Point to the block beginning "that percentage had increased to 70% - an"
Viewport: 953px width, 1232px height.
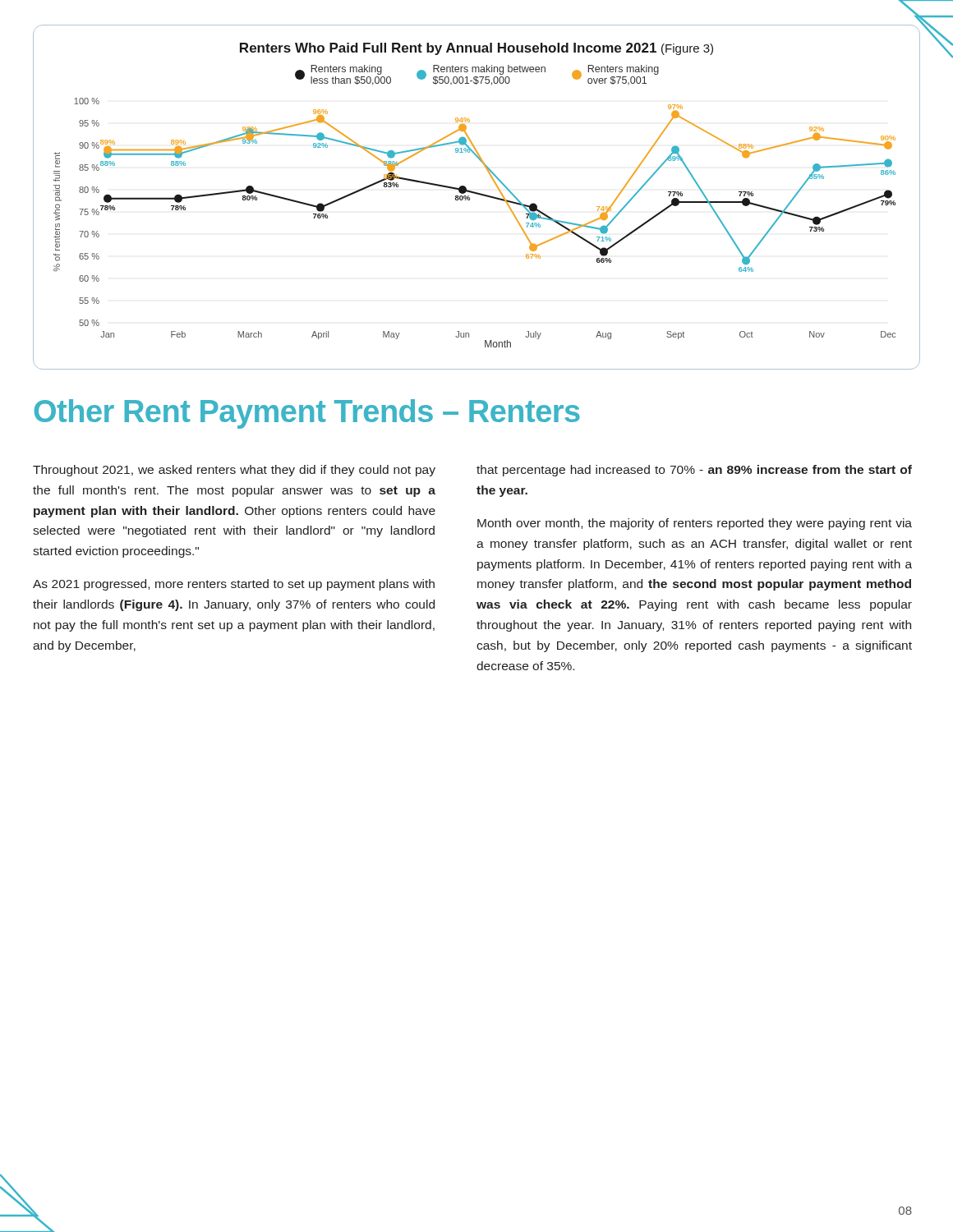[x=694, y=568]
